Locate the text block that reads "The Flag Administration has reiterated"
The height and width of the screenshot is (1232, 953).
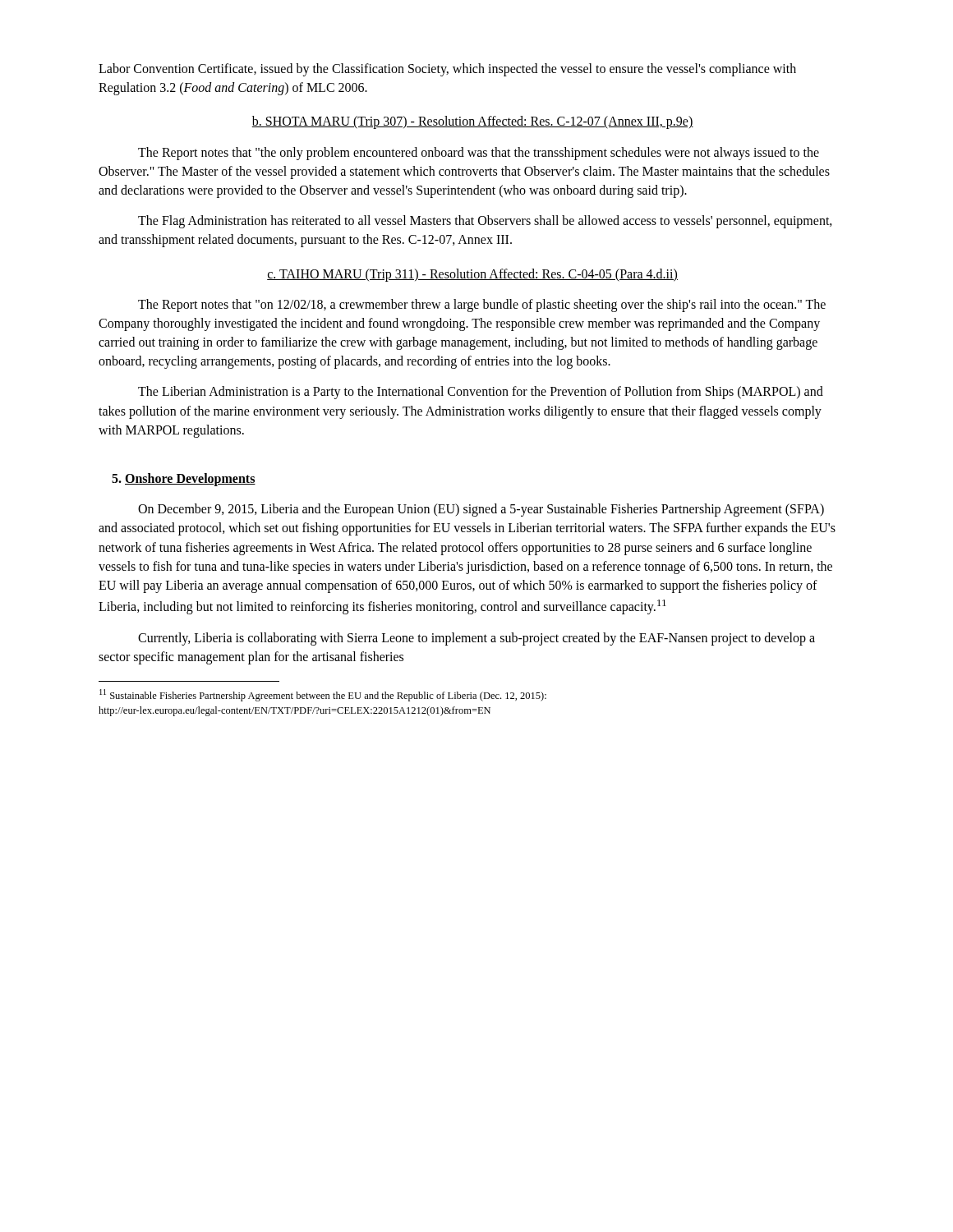pyautogui.click(x=466, y=230)
